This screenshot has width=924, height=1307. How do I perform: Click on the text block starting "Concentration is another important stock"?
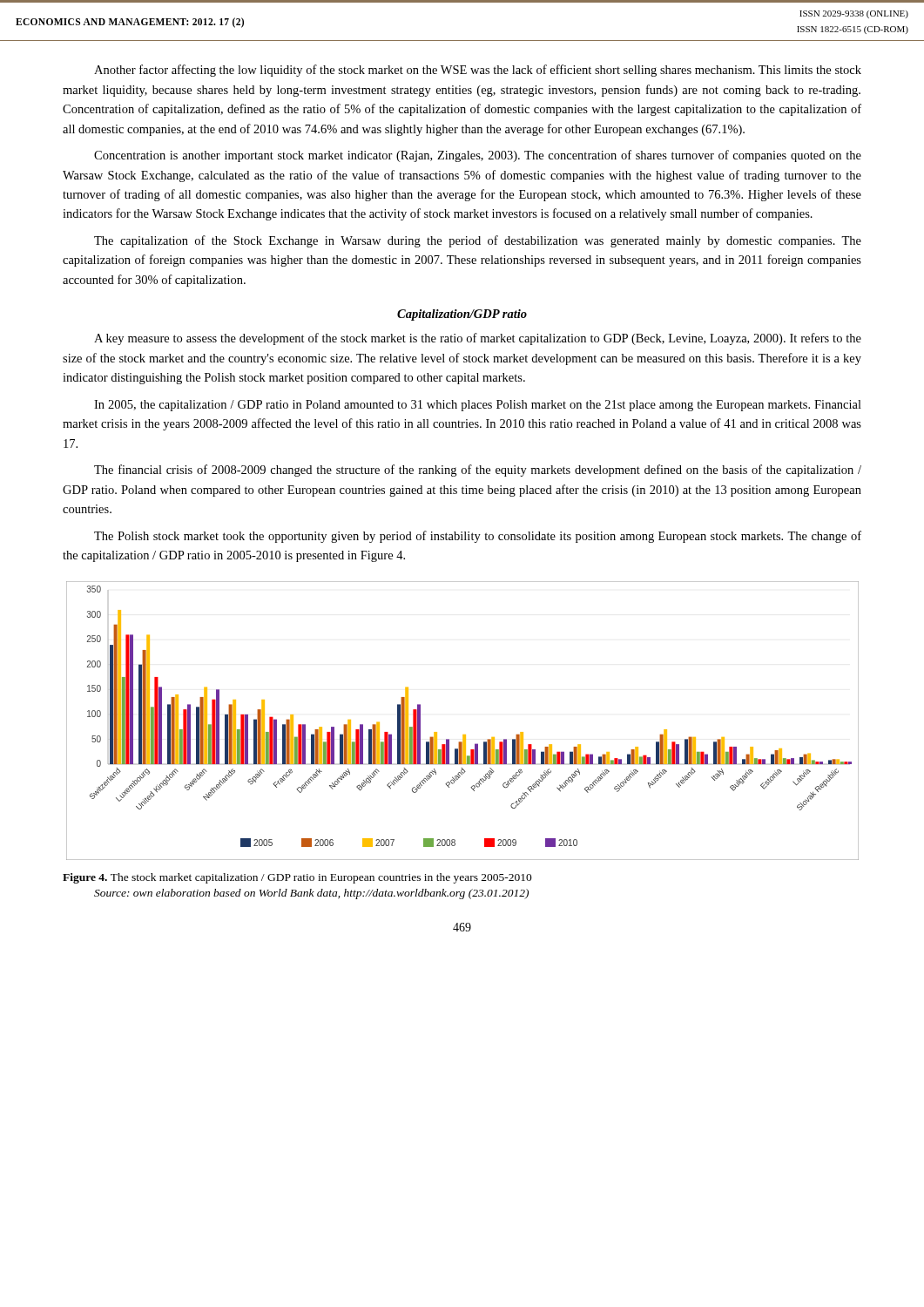click(x=462, y=185)
